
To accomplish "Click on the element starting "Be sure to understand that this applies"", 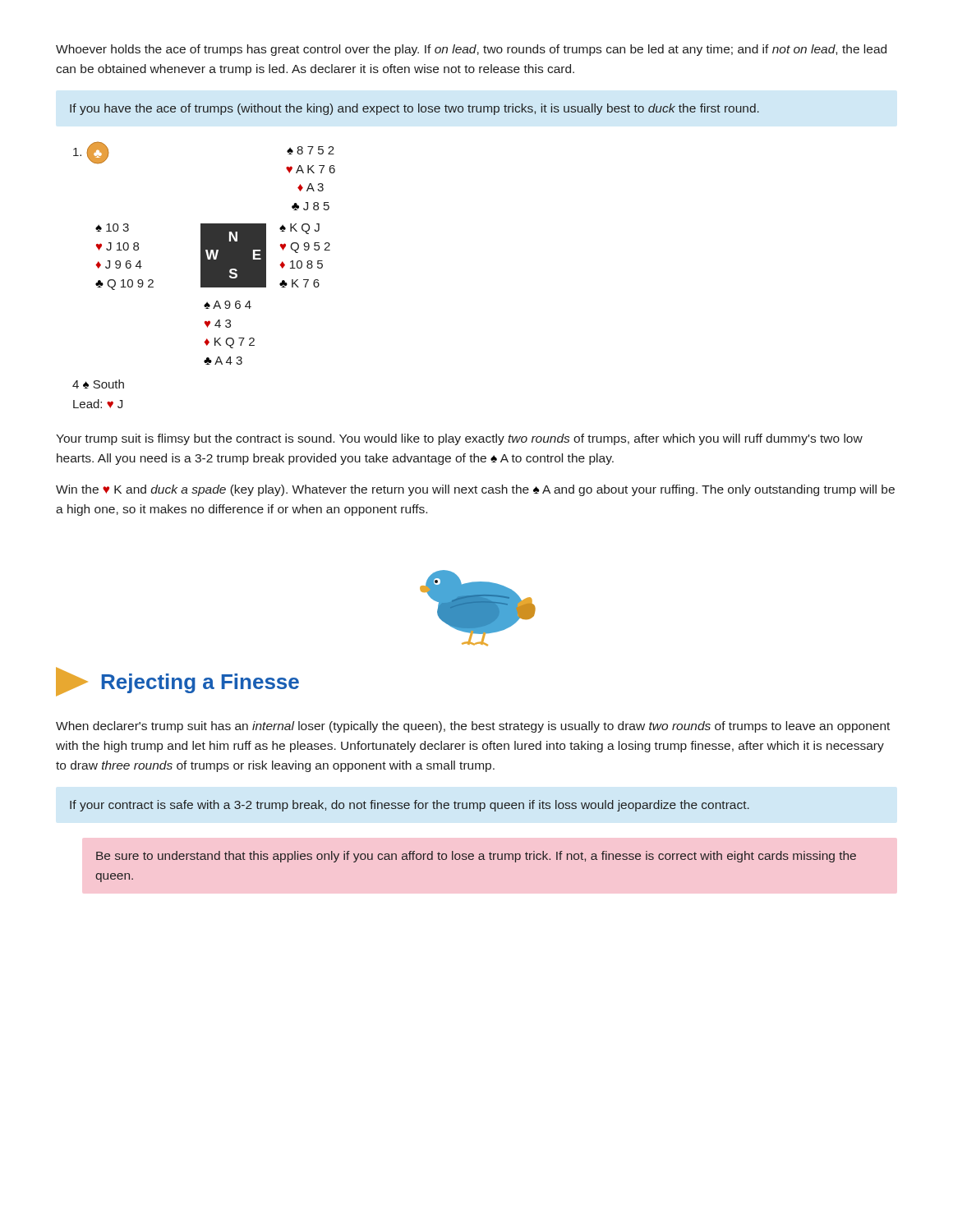I will pos(476,865).
